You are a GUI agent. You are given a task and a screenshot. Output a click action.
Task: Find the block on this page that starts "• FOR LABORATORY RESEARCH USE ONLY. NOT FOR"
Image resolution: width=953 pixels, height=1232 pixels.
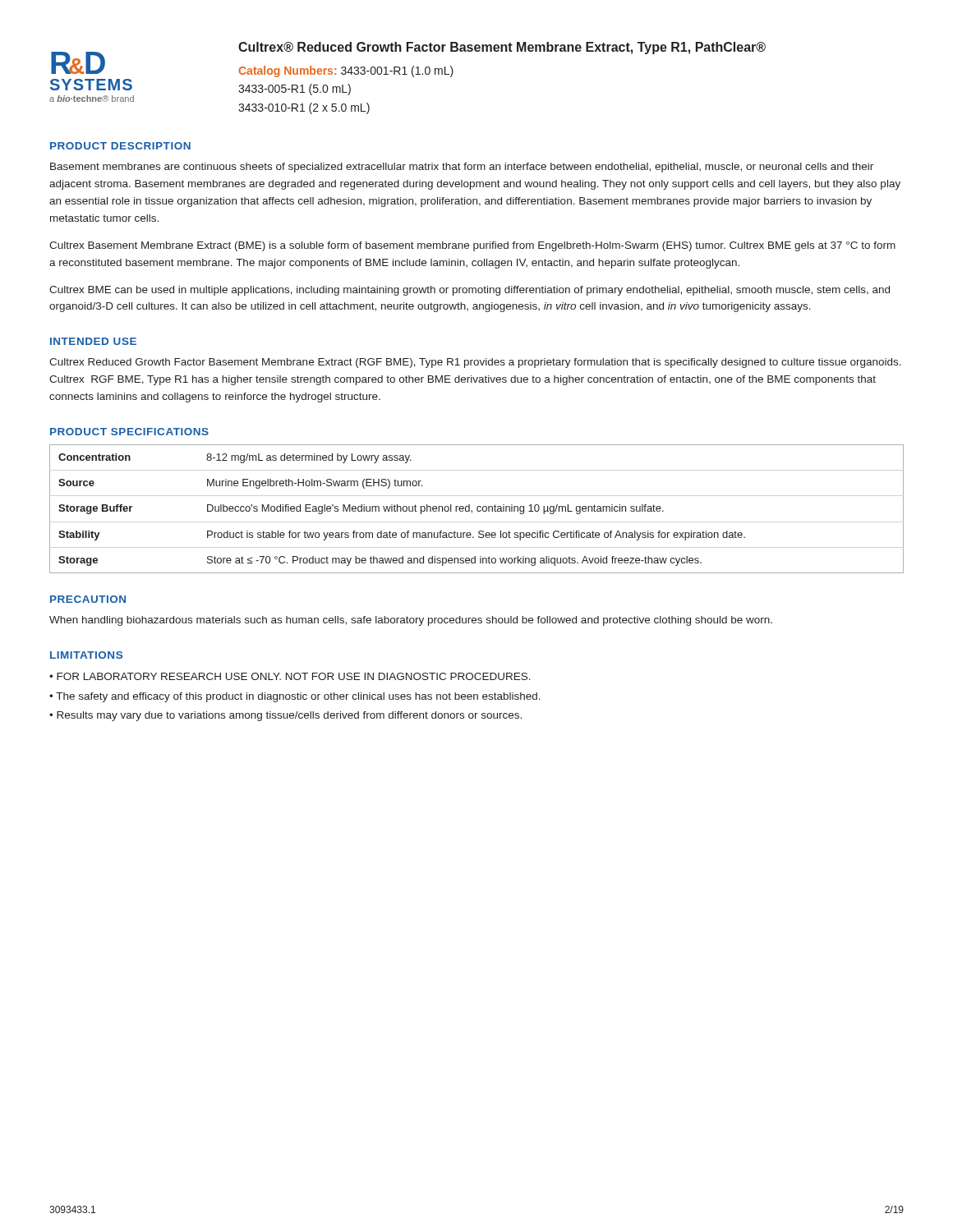pos(290,676)
